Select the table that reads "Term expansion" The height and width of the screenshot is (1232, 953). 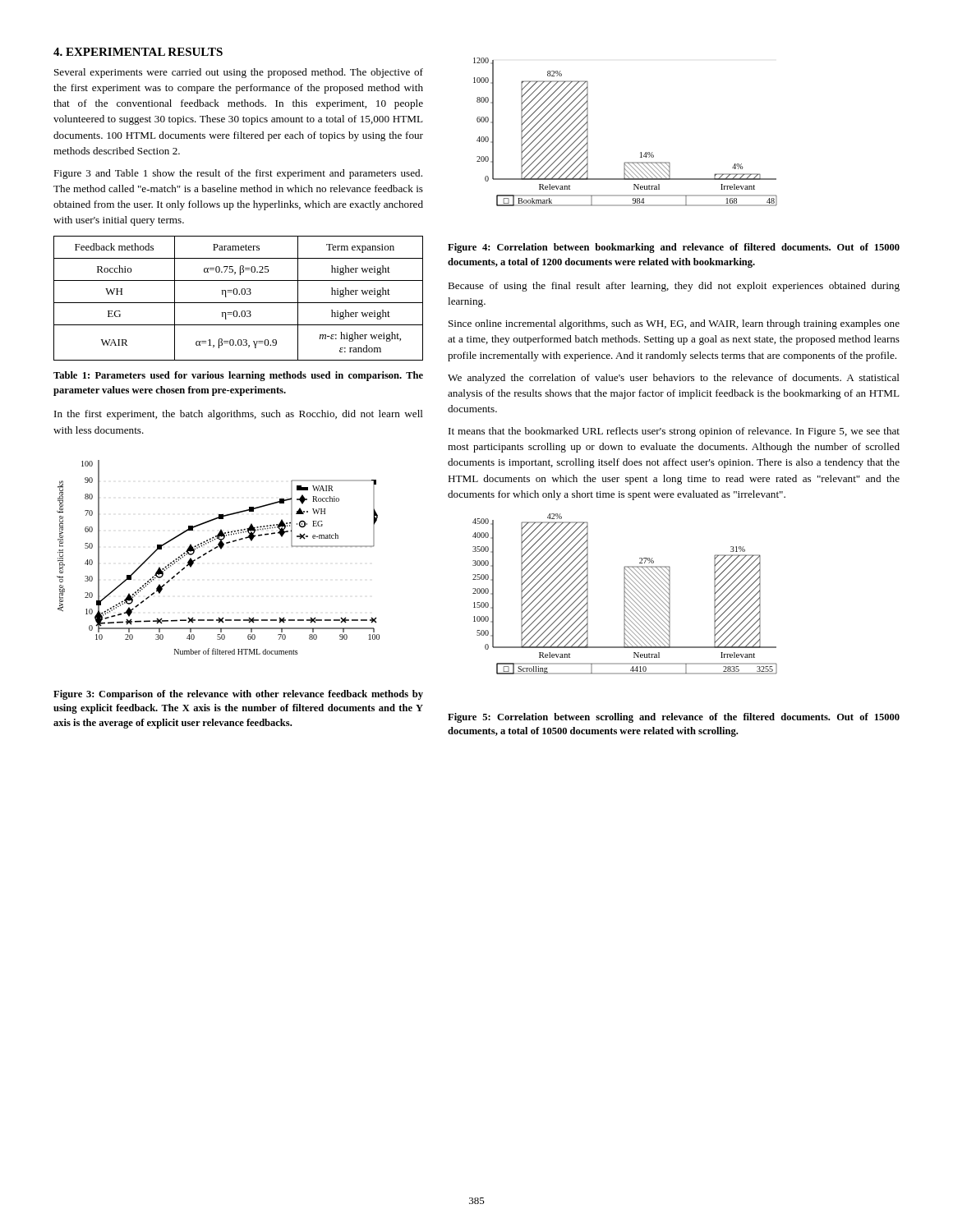[x=238, y=298]
